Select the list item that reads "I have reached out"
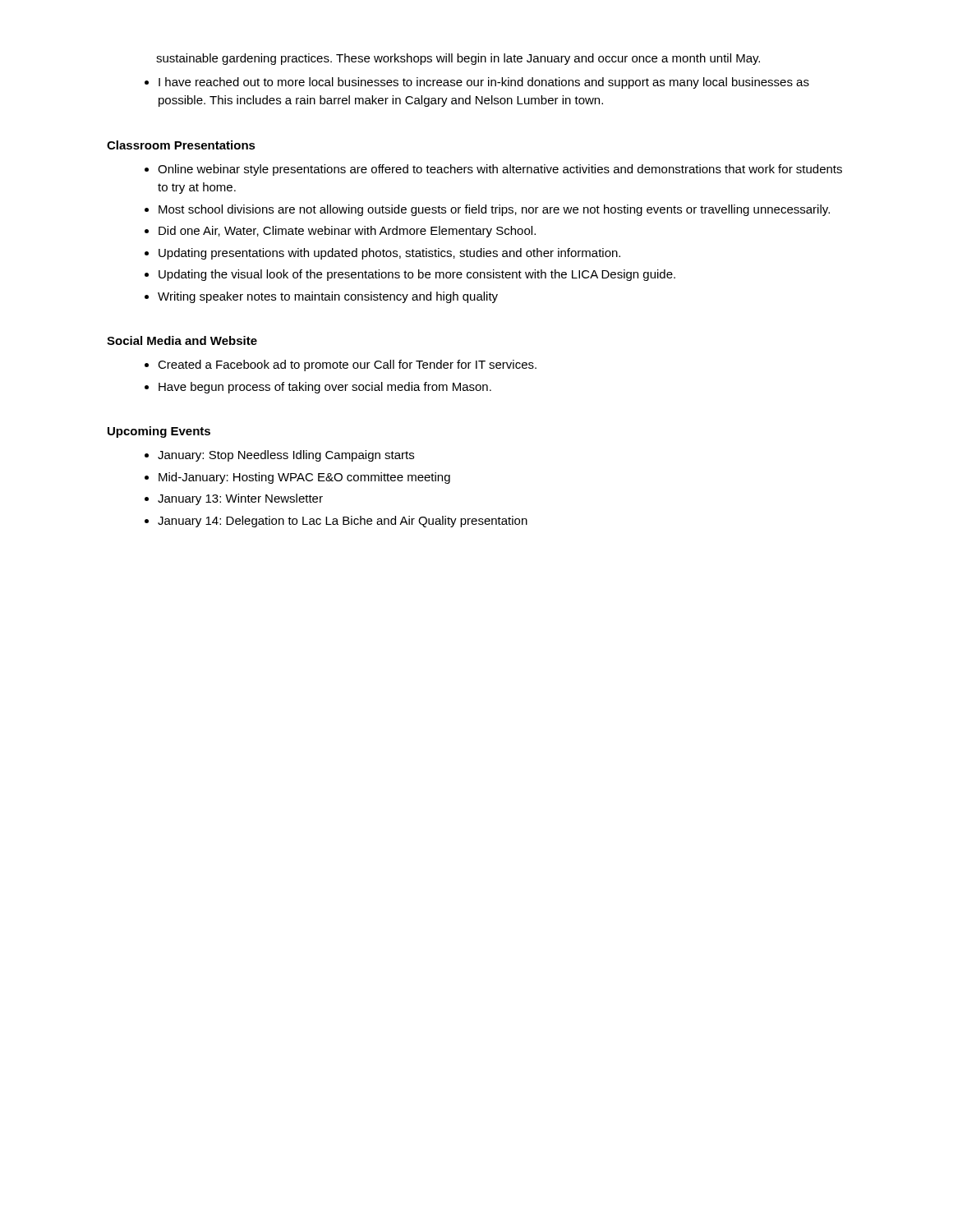This screenshot has height=1232, width=953. [x=502, y=91]
